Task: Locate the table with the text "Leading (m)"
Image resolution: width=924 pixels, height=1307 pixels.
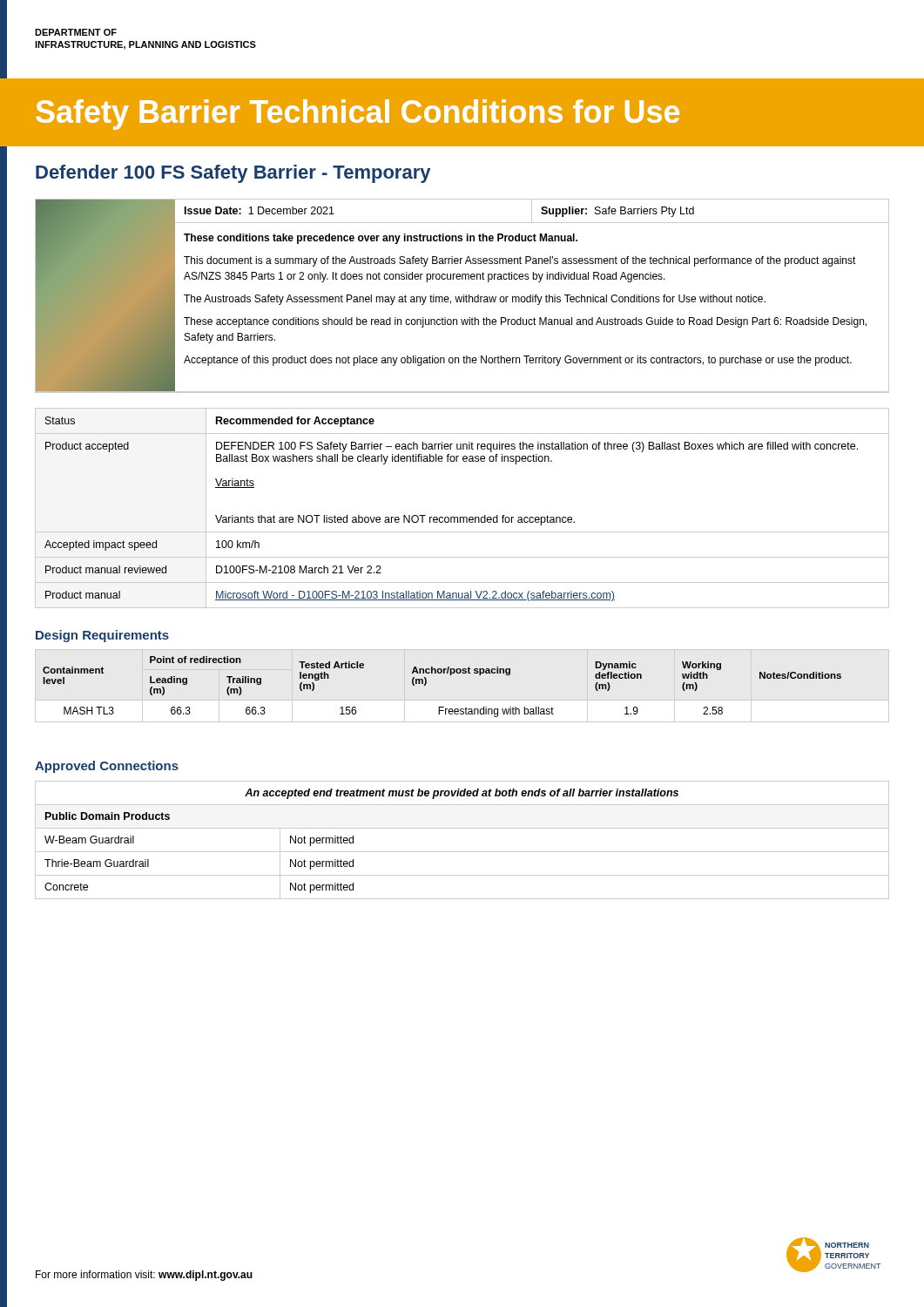Action: pyautogui.click(x=462, y=686)
